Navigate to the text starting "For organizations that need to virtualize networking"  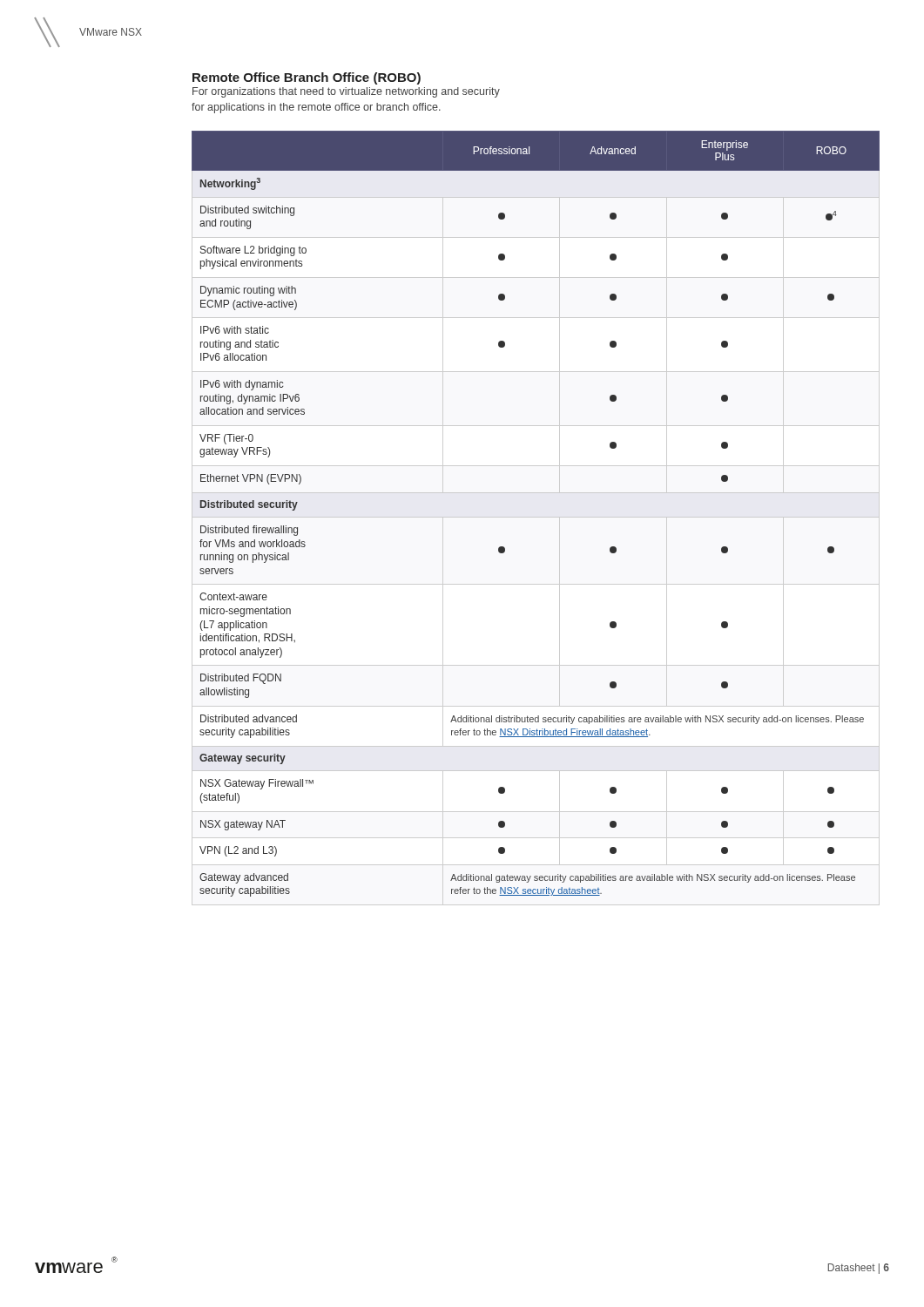pos(346,99)
